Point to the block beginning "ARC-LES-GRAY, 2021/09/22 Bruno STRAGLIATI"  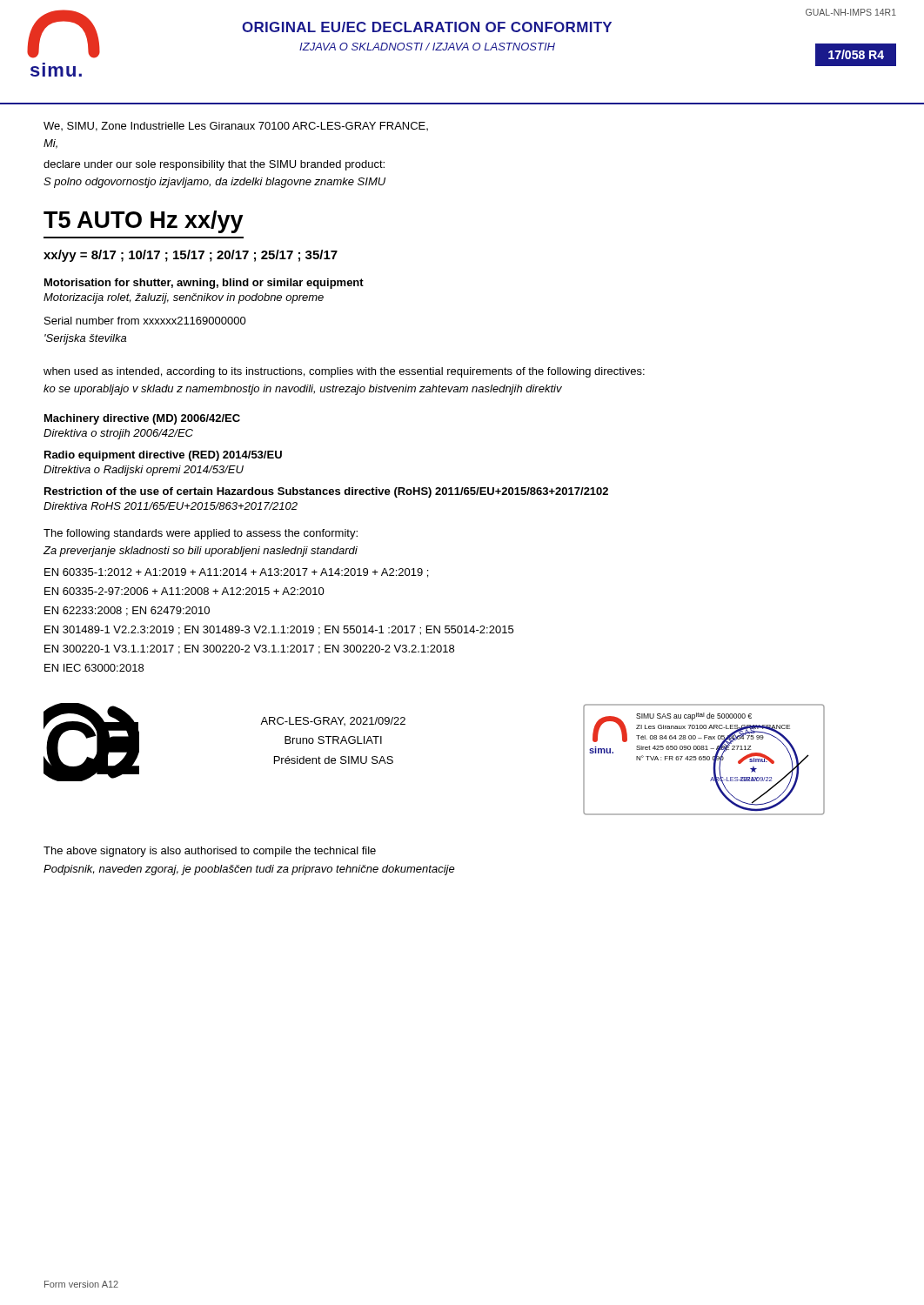pyautogui.click(x=333, y=740)
